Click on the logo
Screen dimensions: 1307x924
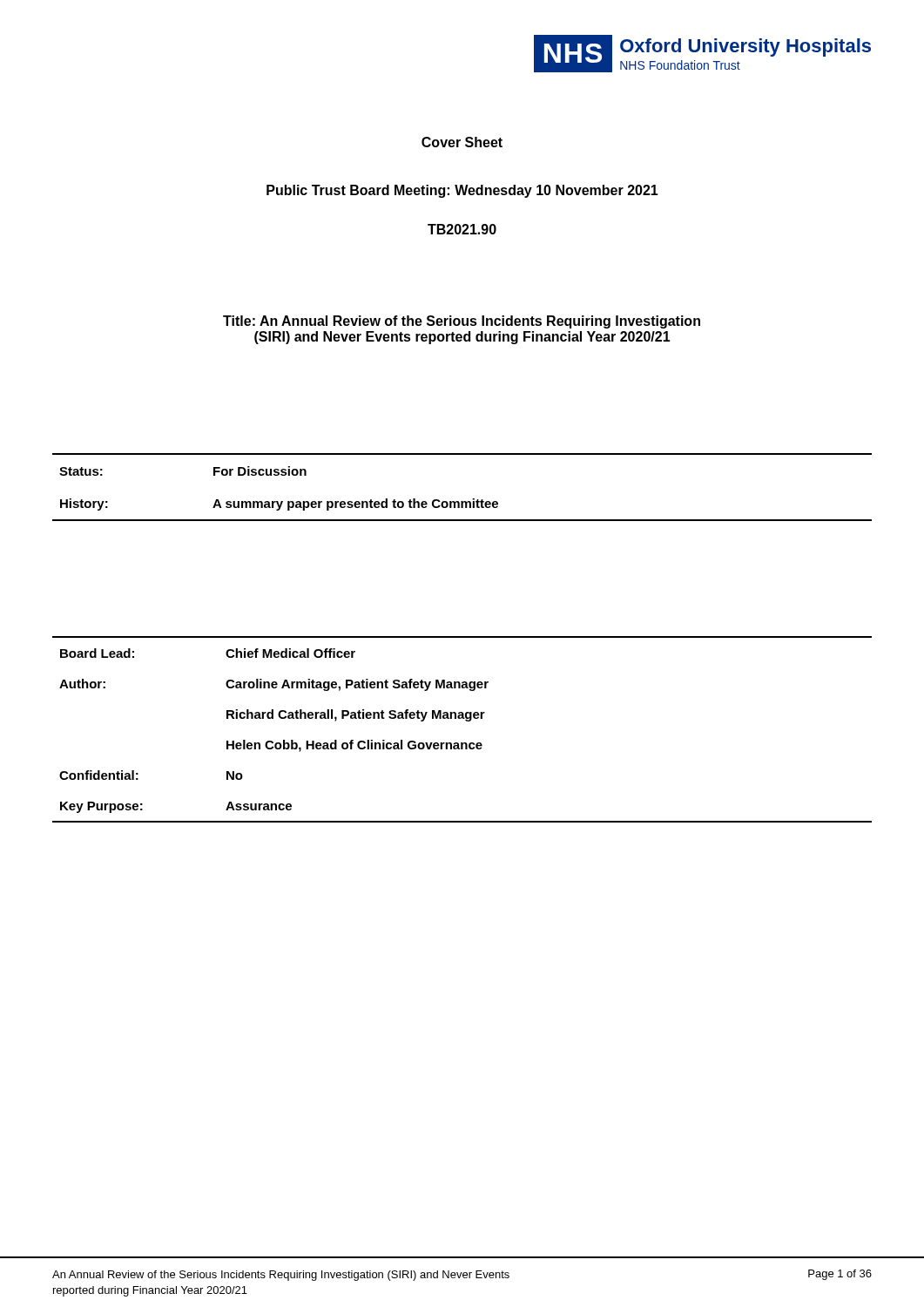click(x=703, y=54)
